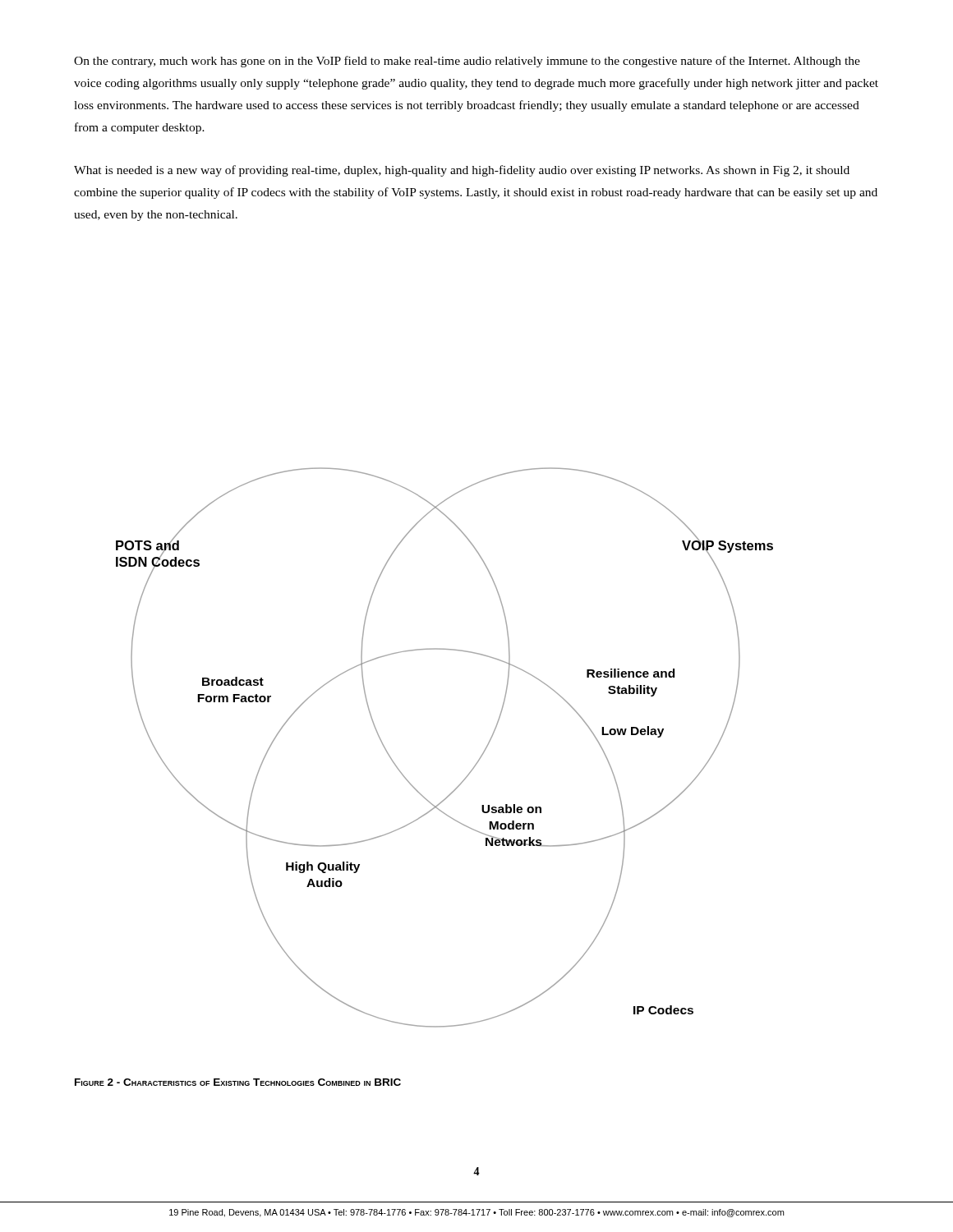
Task: Locate the infographic
Action: click(x=476, y=702)
